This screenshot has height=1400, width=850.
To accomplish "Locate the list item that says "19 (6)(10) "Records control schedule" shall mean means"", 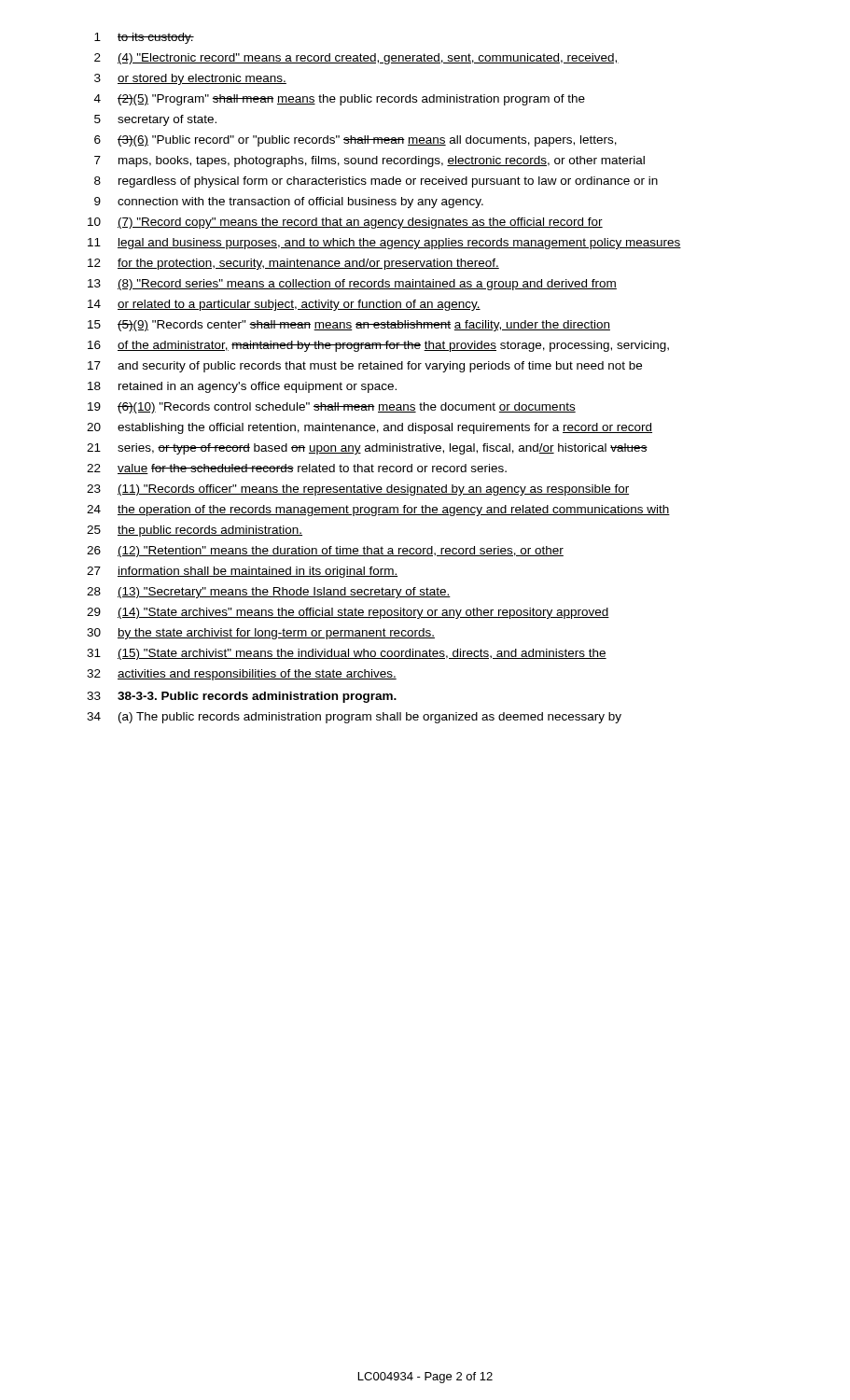I will [425, 407].
